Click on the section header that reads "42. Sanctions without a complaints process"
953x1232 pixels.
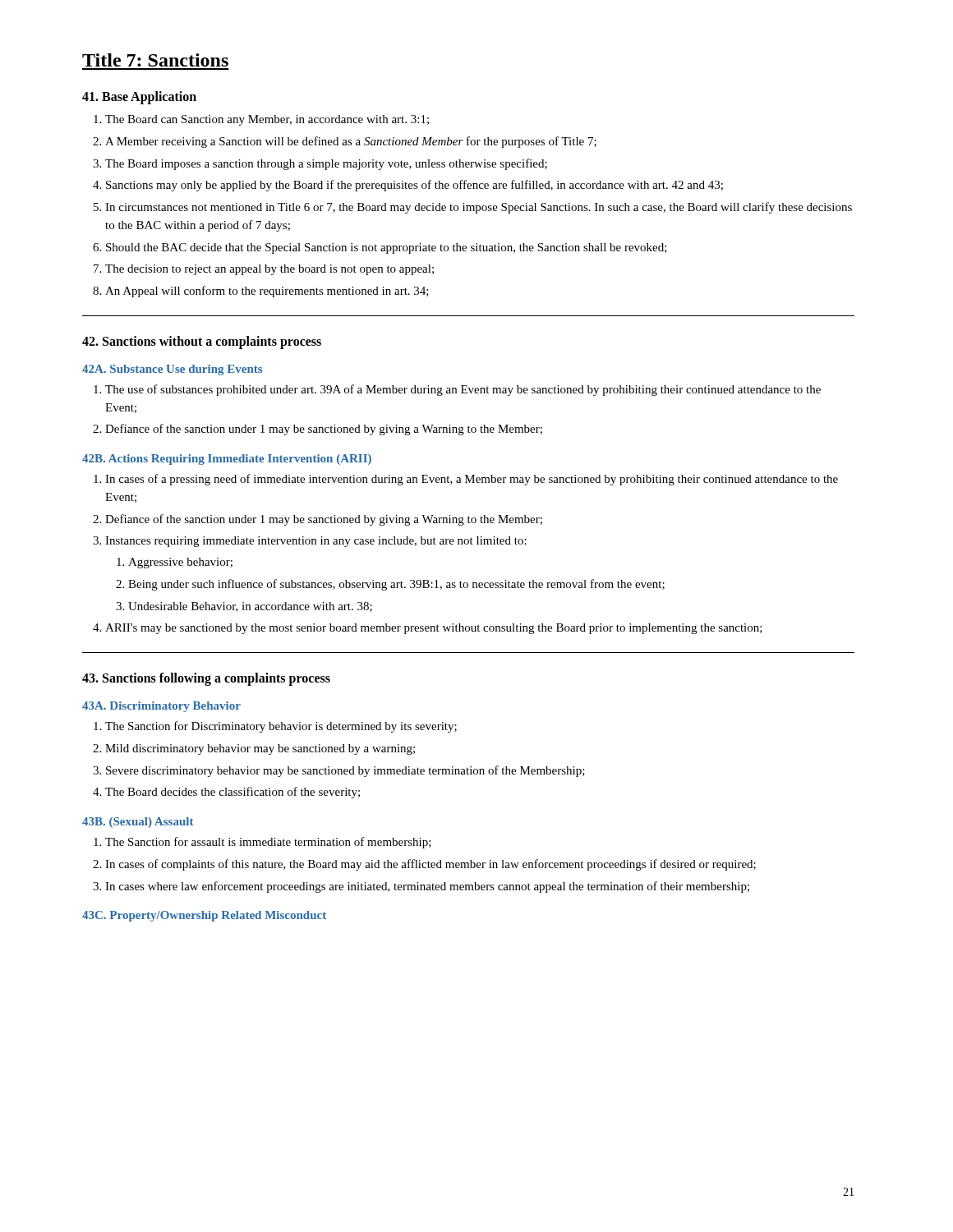tap(202, 342)
